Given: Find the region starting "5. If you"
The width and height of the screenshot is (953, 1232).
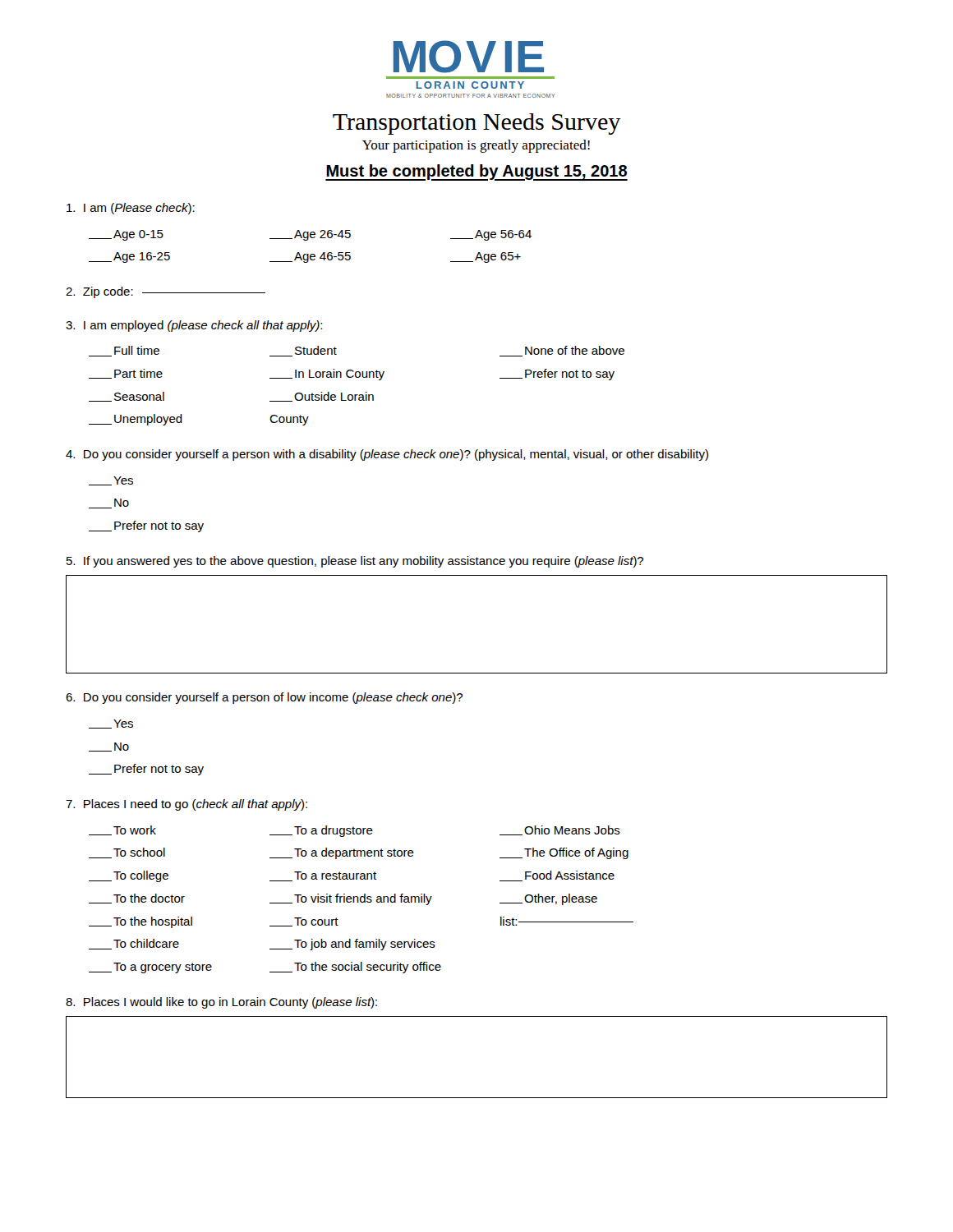Looking at the screenshot, I should coord(355,562).
